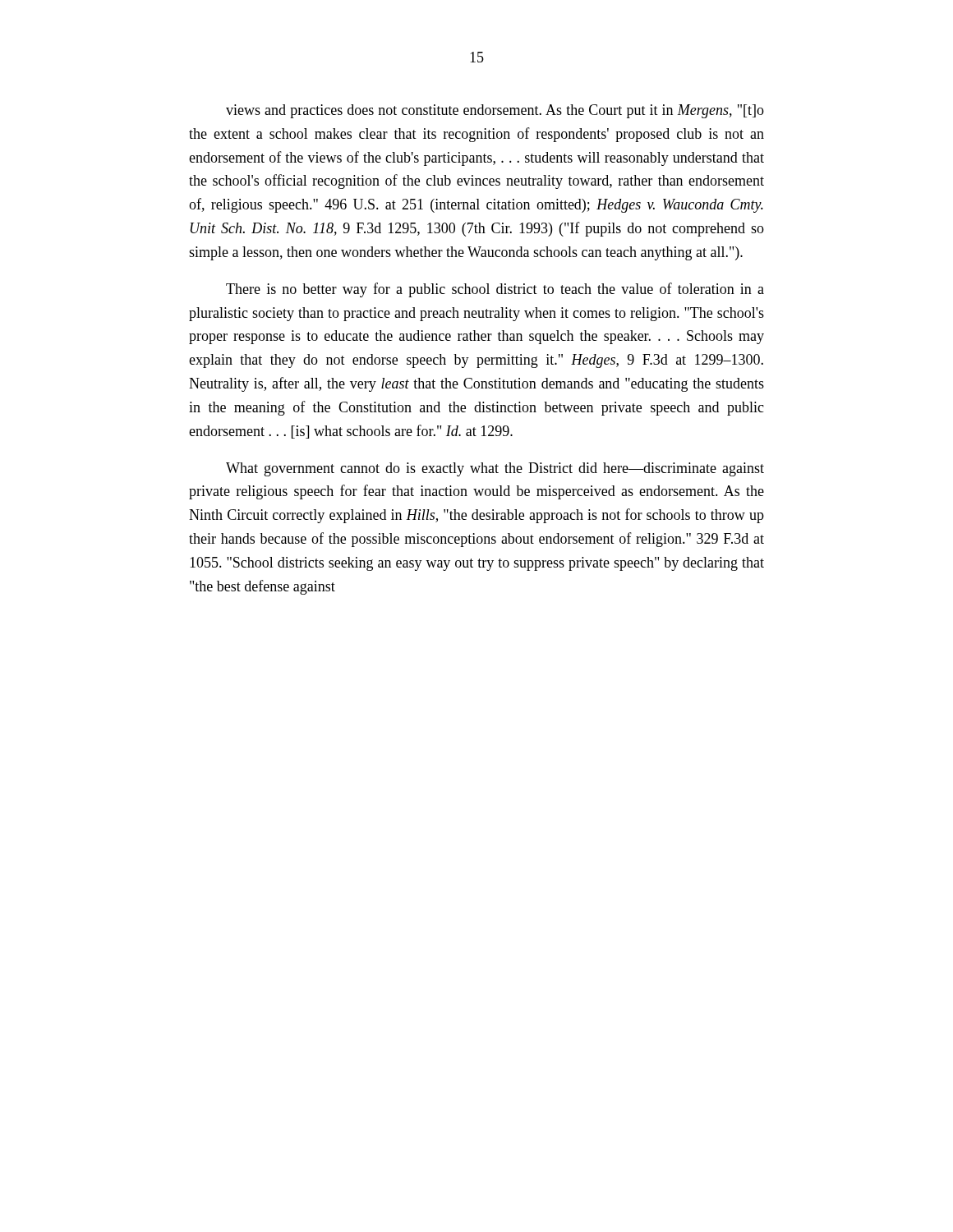Locate the text block with the text "There is no better way"
This screenshot has height=1232, width=953.
[476, 360]
